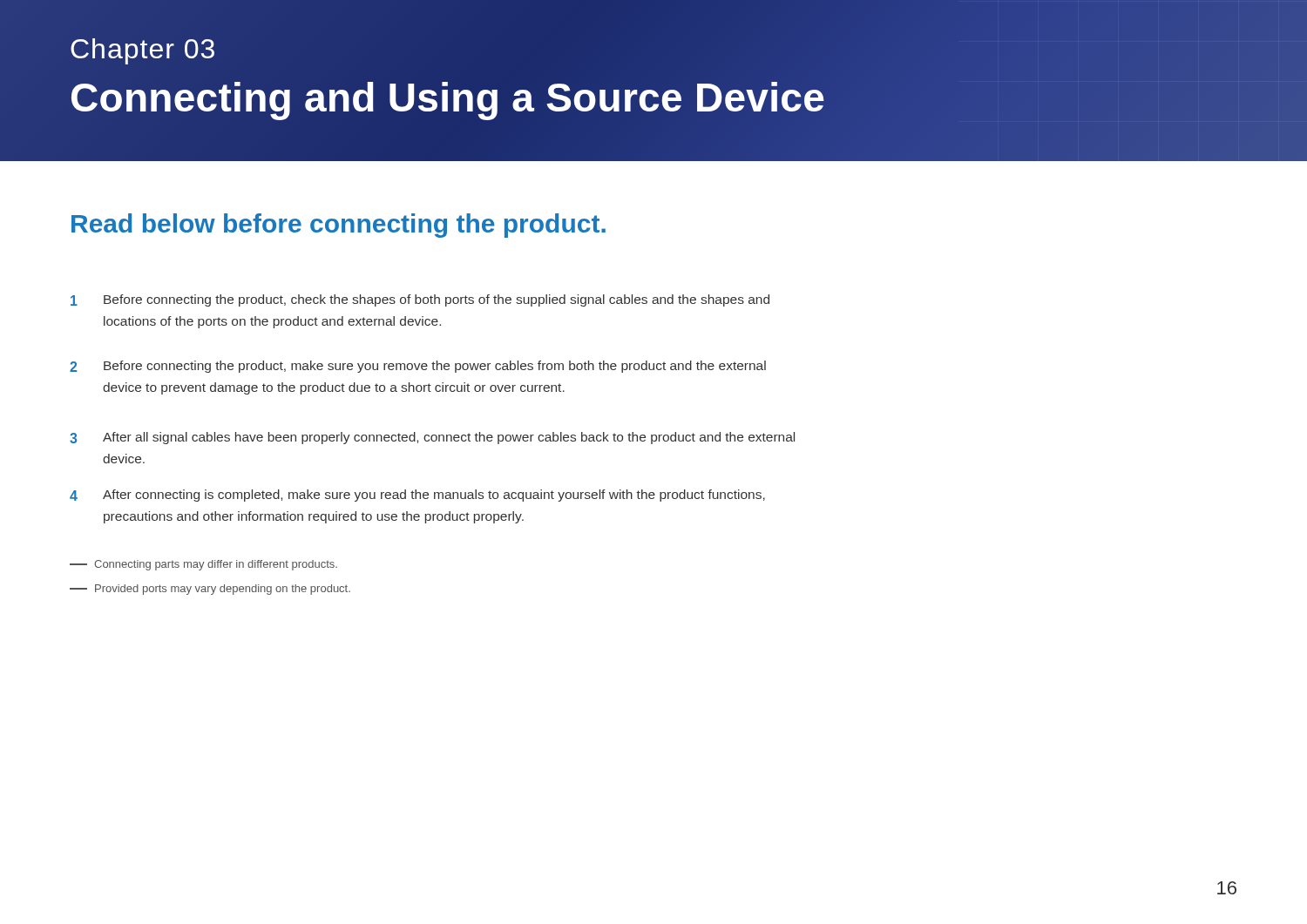Find the footnote containing "Connecting parts may differ in different products."

204,564
